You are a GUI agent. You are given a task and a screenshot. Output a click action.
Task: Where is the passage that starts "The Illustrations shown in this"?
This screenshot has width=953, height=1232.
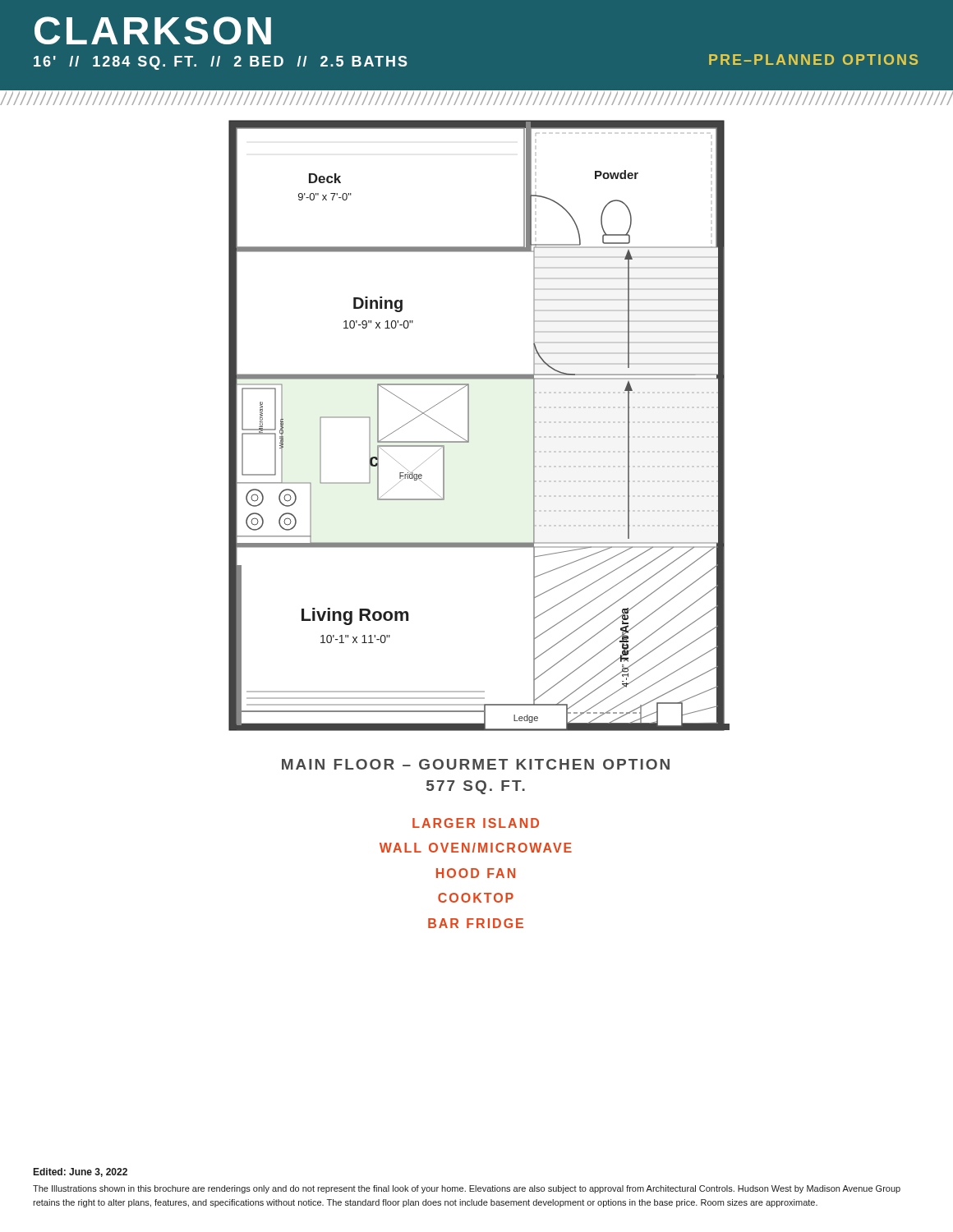pyautogui.click(x=467, y=1195)
